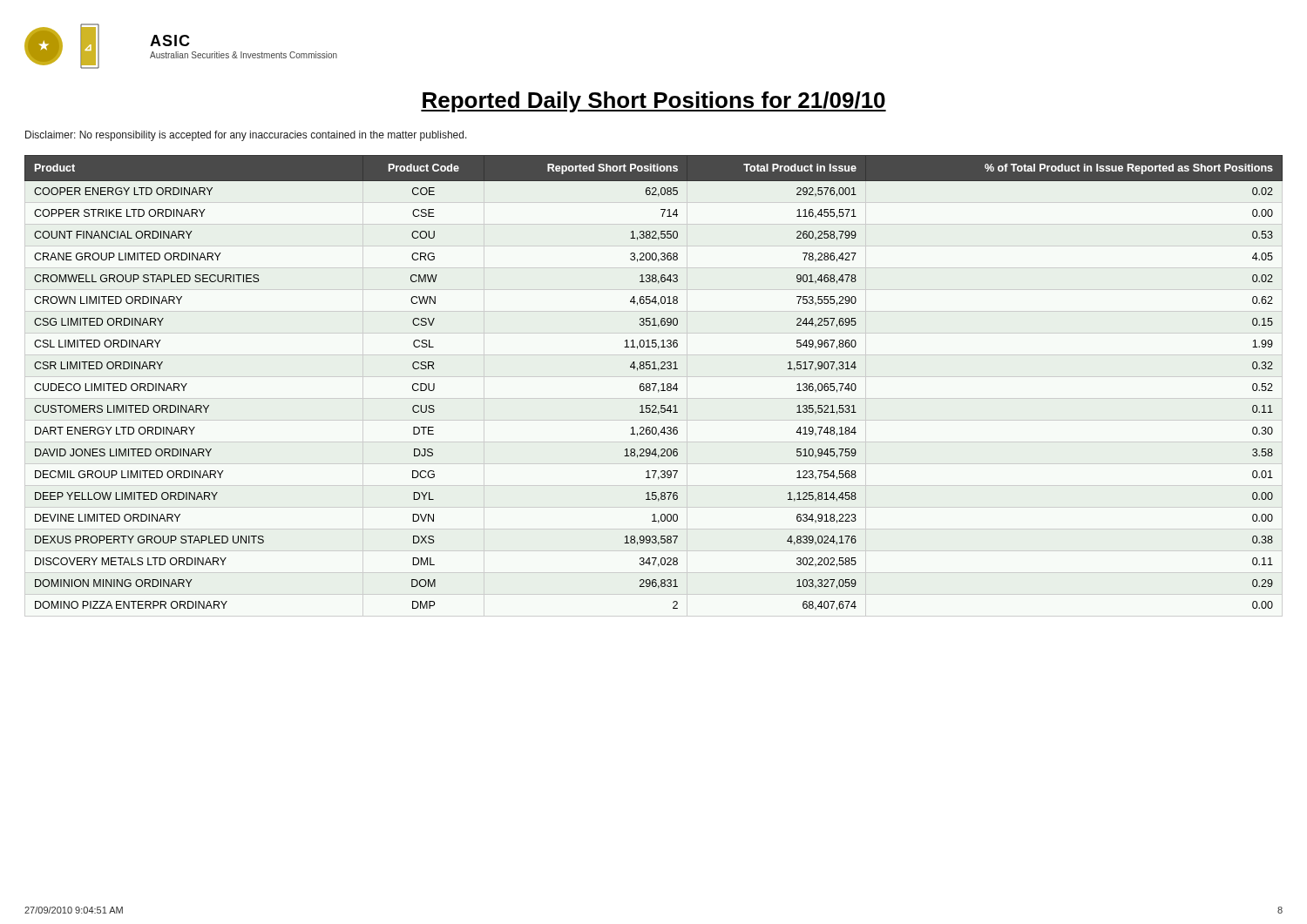The height and width of the screenshot is (924, 1307).
Task: Locate the block of text that opens with "Disclaimer: No responsibility is accepted for any inaccuracies"
Action: pyautogui.click(x=246, y=135)
